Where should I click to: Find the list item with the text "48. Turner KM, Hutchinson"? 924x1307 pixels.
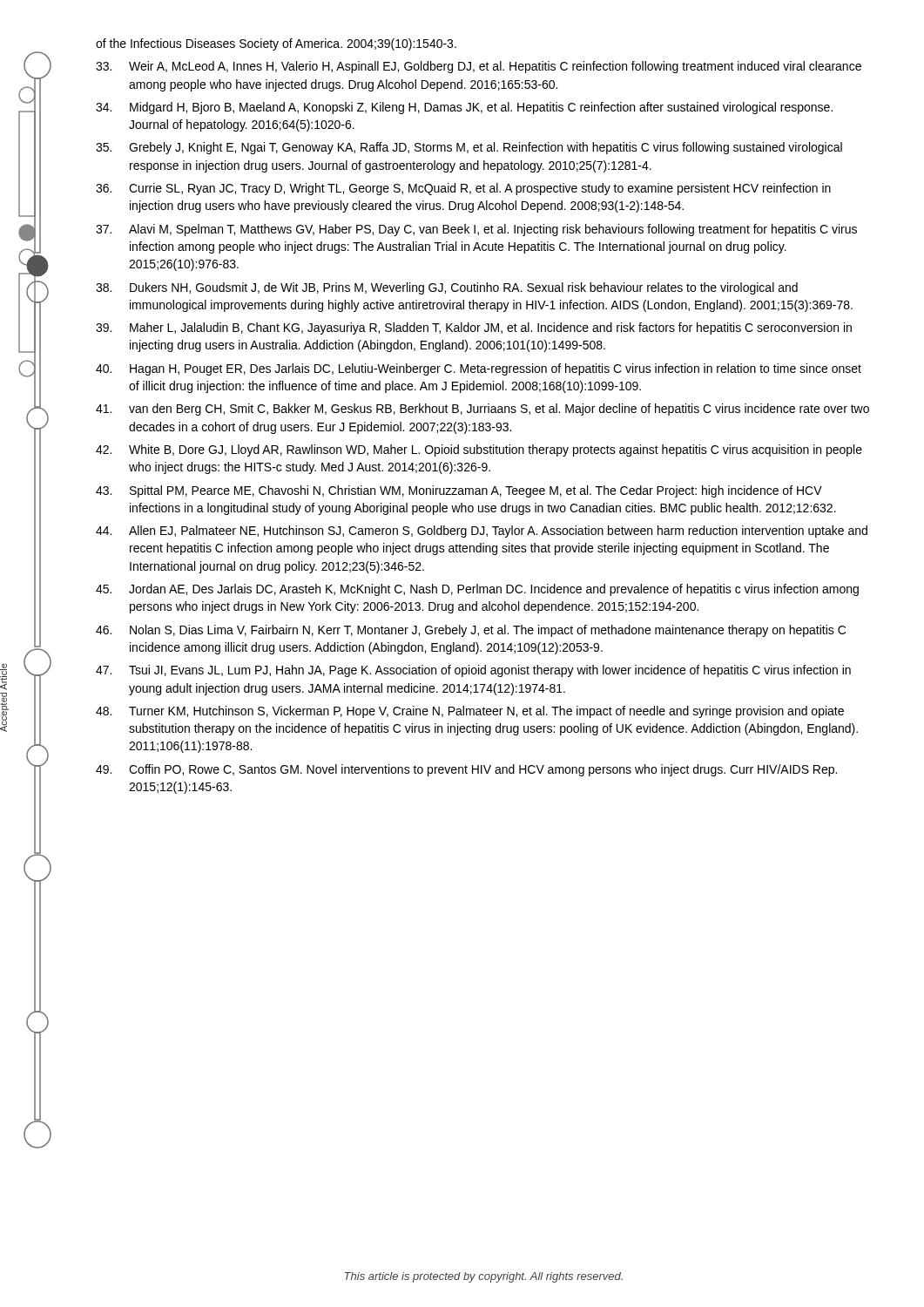click(484, 729)
